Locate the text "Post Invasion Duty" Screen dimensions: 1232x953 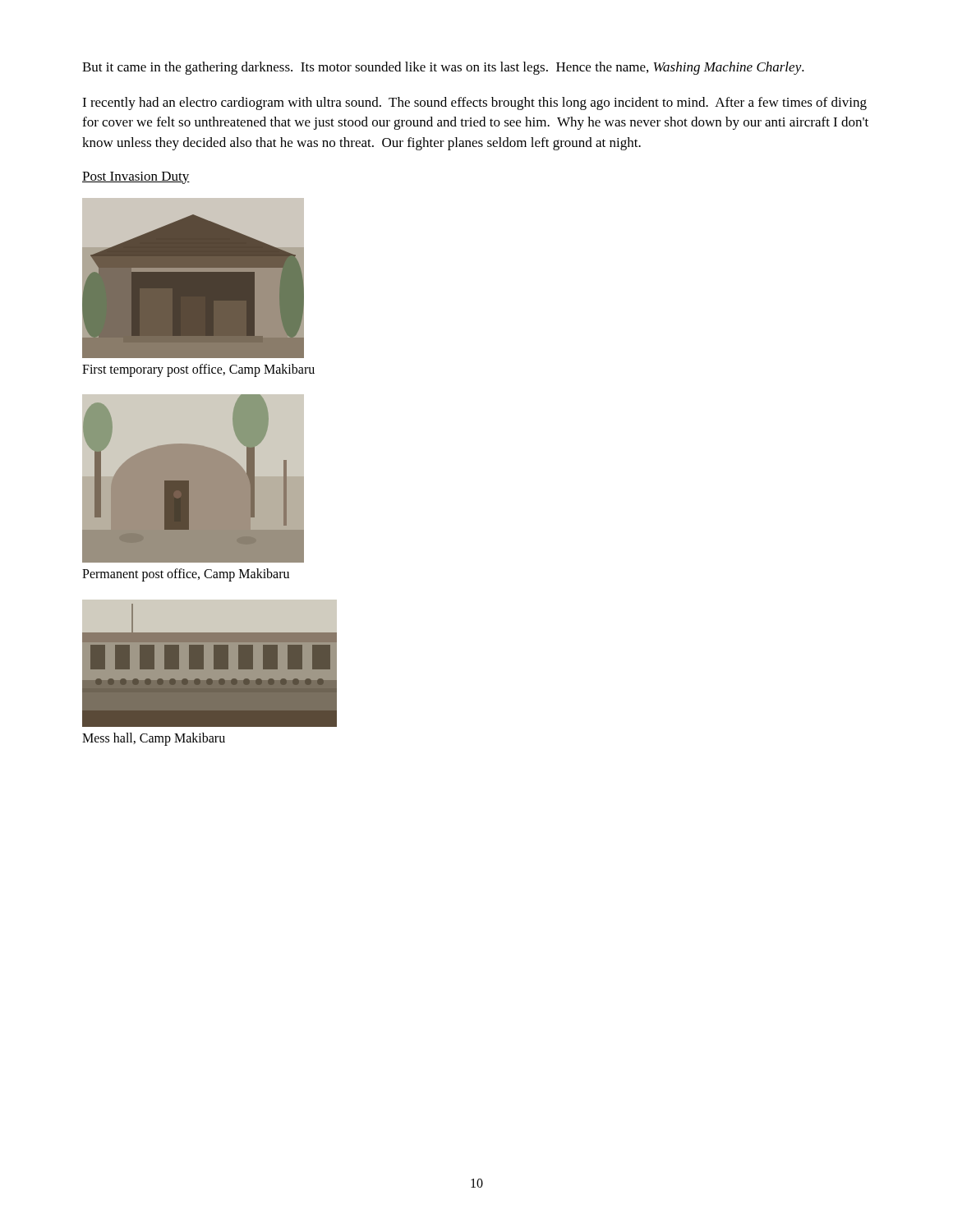(136, 176)
